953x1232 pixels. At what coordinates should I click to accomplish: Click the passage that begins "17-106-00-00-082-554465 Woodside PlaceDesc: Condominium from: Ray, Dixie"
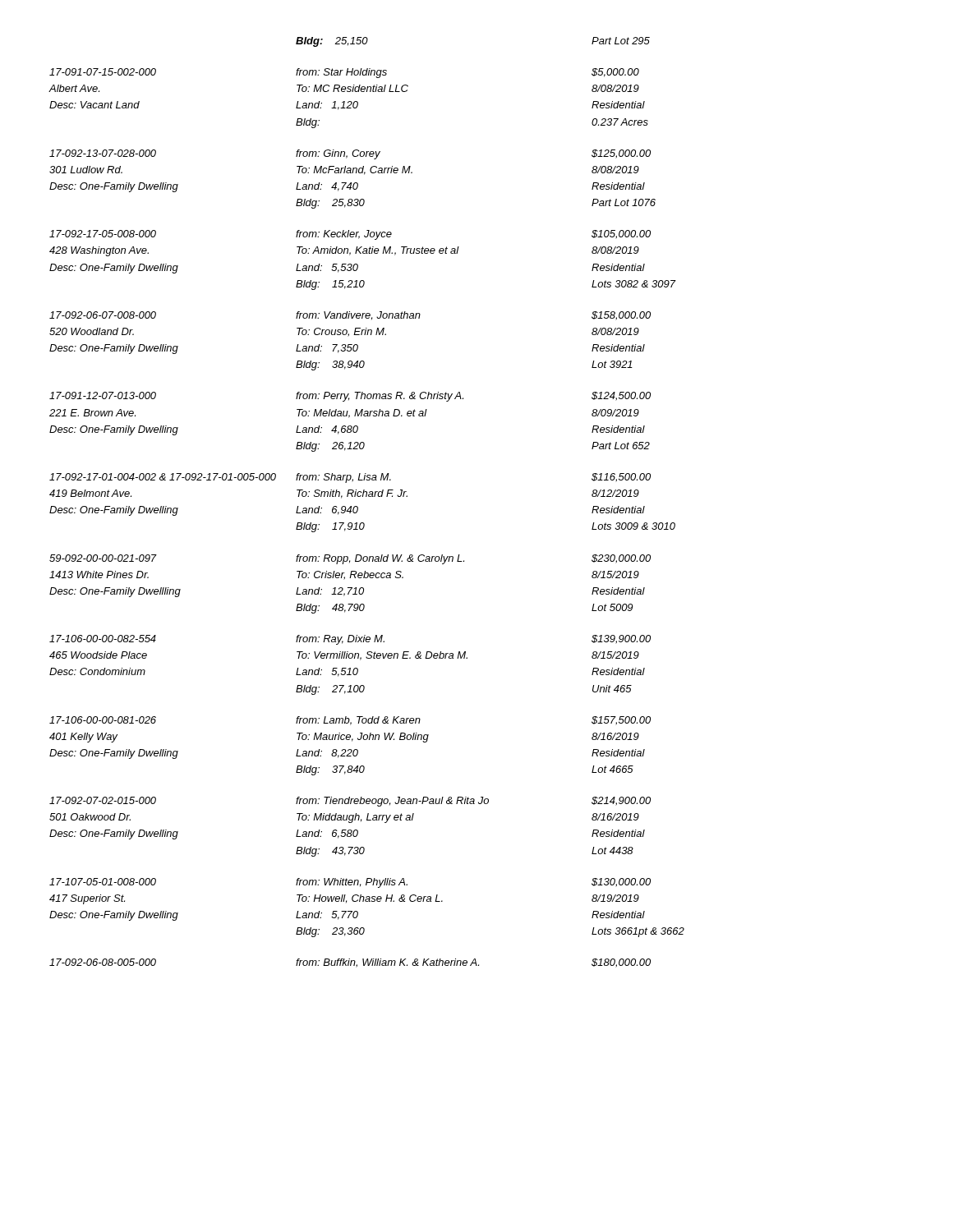click(x=403, y=664)
